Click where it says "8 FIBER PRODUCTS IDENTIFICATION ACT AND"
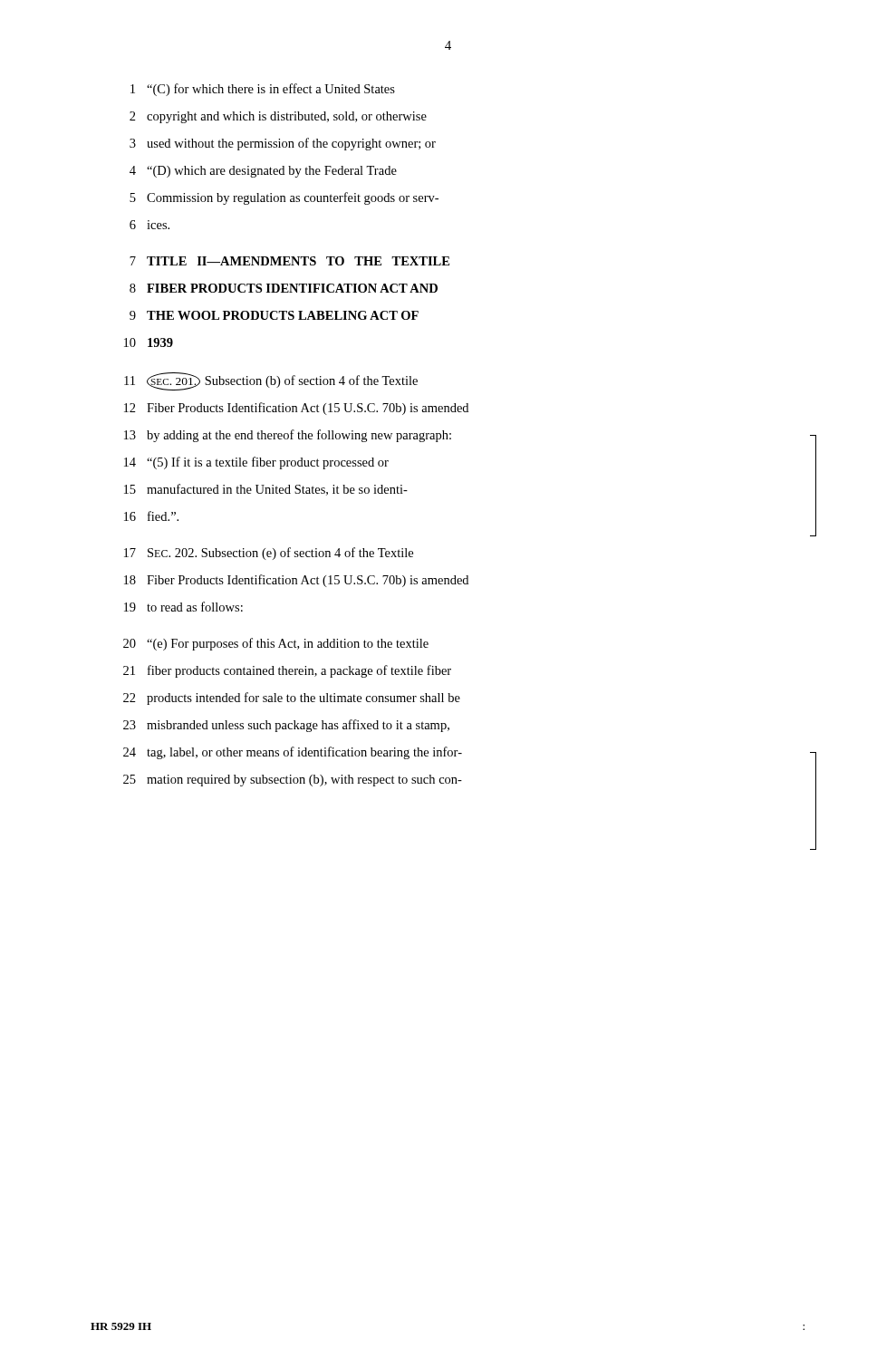Viewport: 896px width, 1359px height. (448, 289)
